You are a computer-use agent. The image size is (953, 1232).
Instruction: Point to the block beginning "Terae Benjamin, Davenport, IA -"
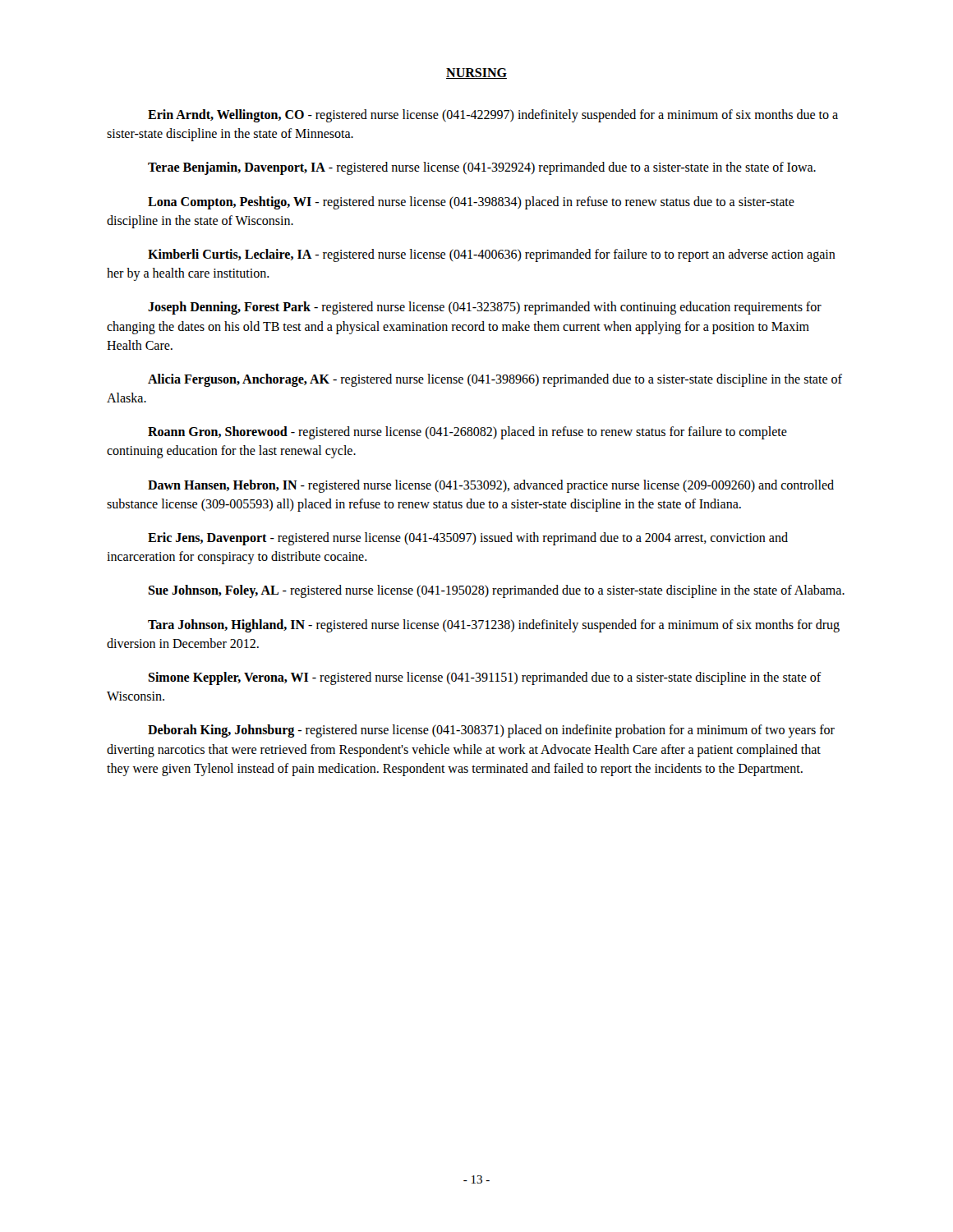482,167
